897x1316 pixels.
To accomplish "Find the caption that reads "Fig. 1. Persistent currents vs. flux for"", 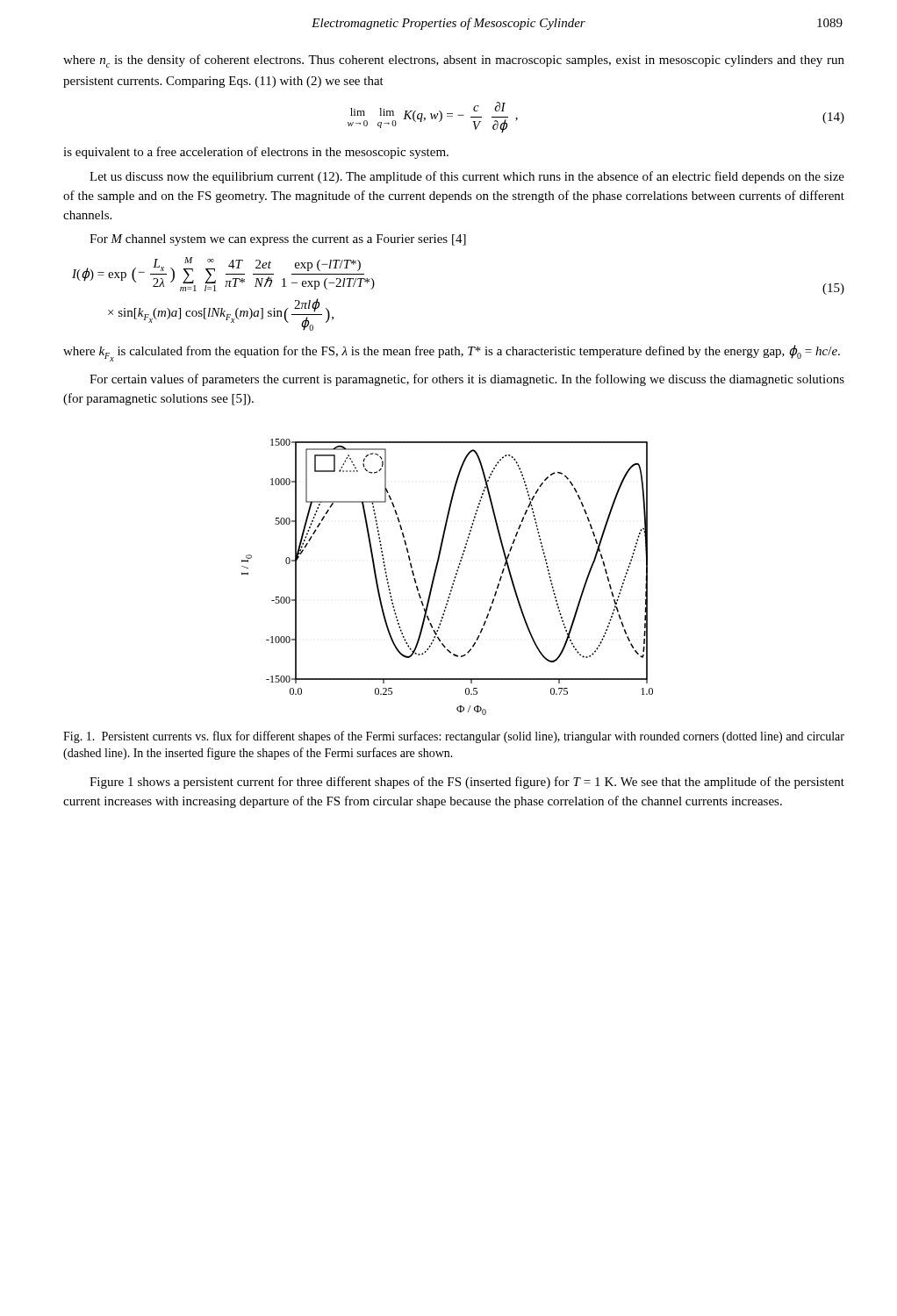I will click(454, 745).
